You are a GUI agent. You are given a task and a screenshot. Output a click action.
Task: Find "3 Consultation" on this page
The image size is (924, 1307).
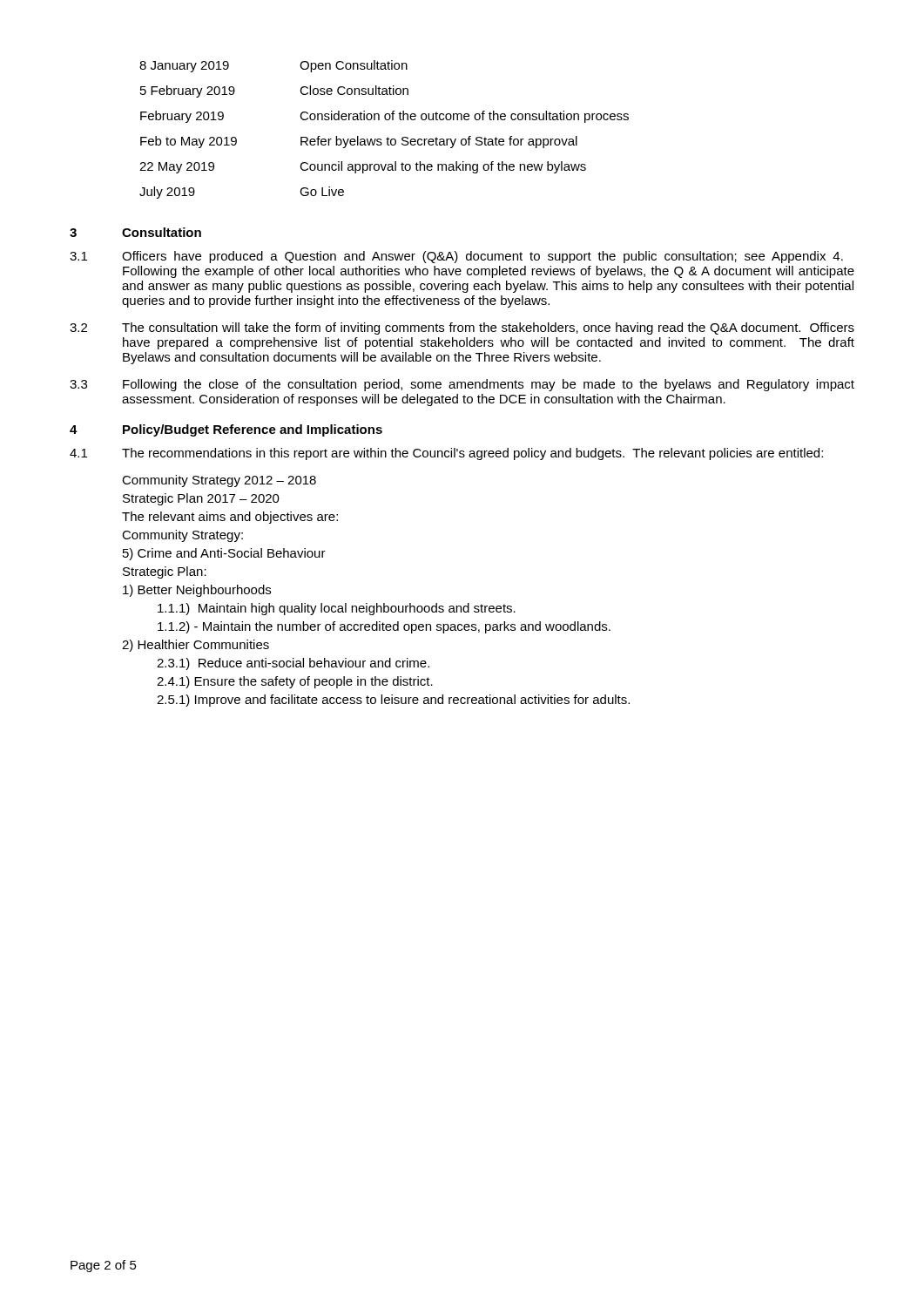tap(136, 232)
